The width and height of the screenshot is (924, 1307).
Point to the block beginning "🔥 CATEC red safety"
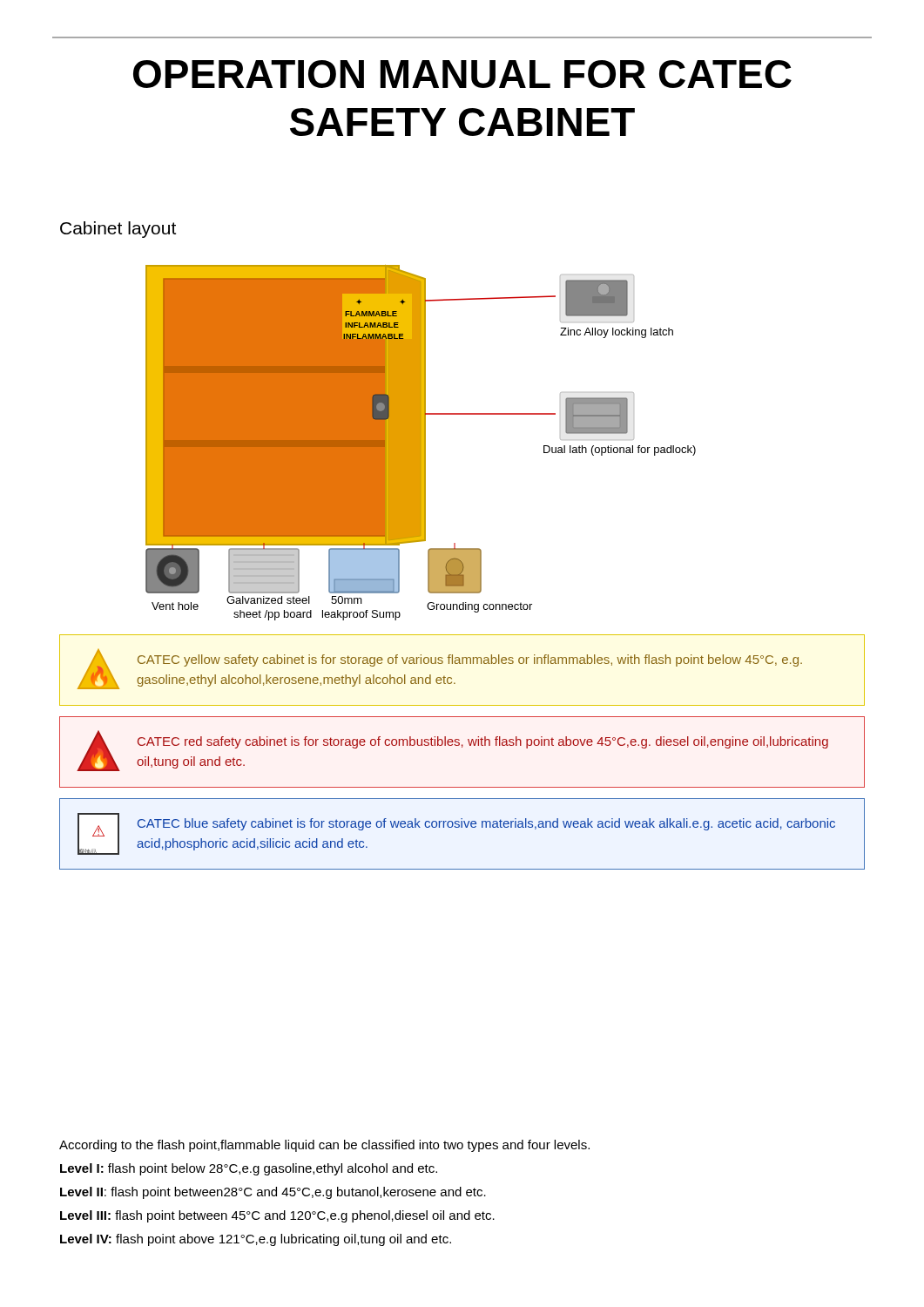point(462,752)
